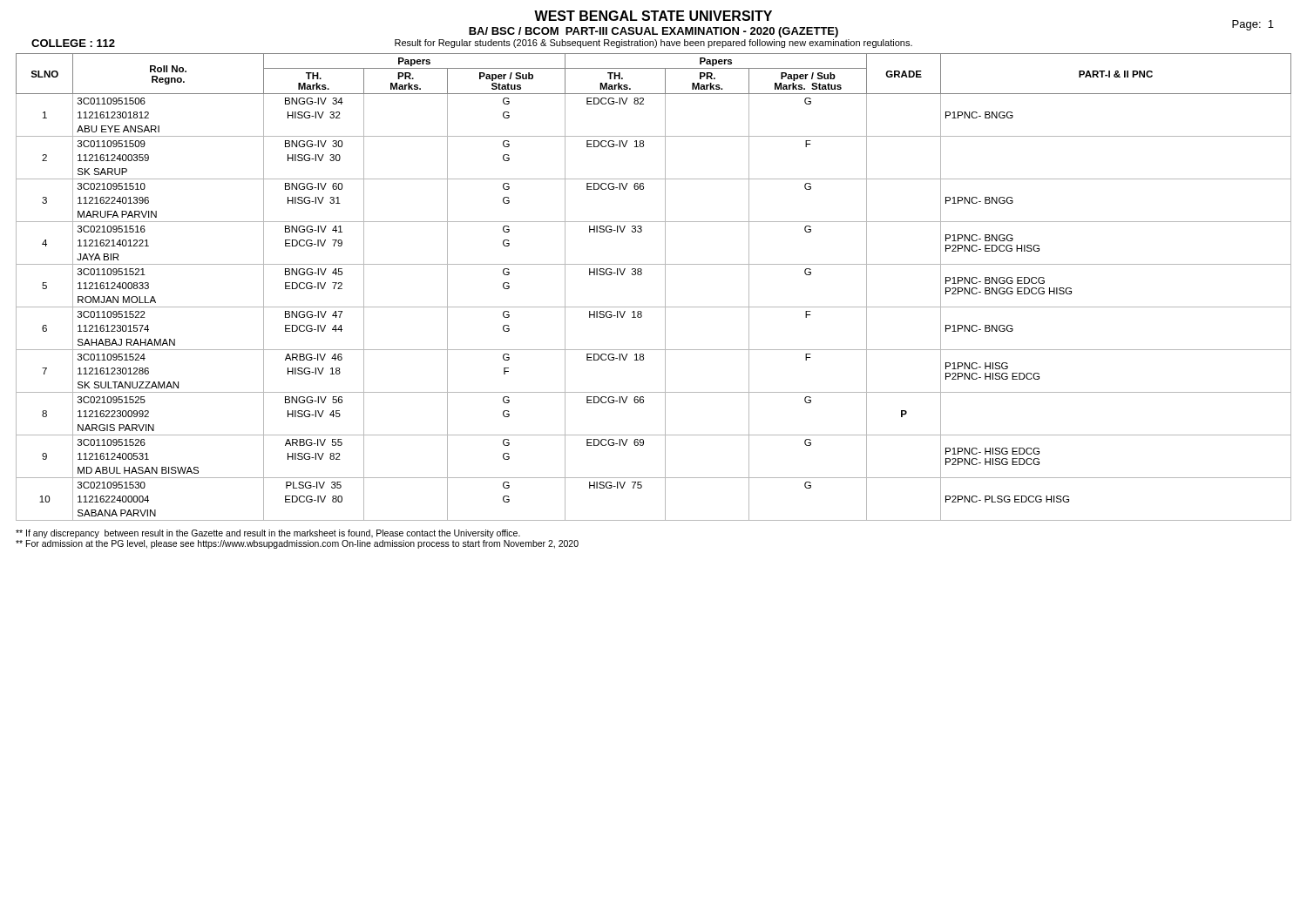Click a table
Viewport: 1307px width, 924px height.
pyautogui.click(x=654, y=287)
